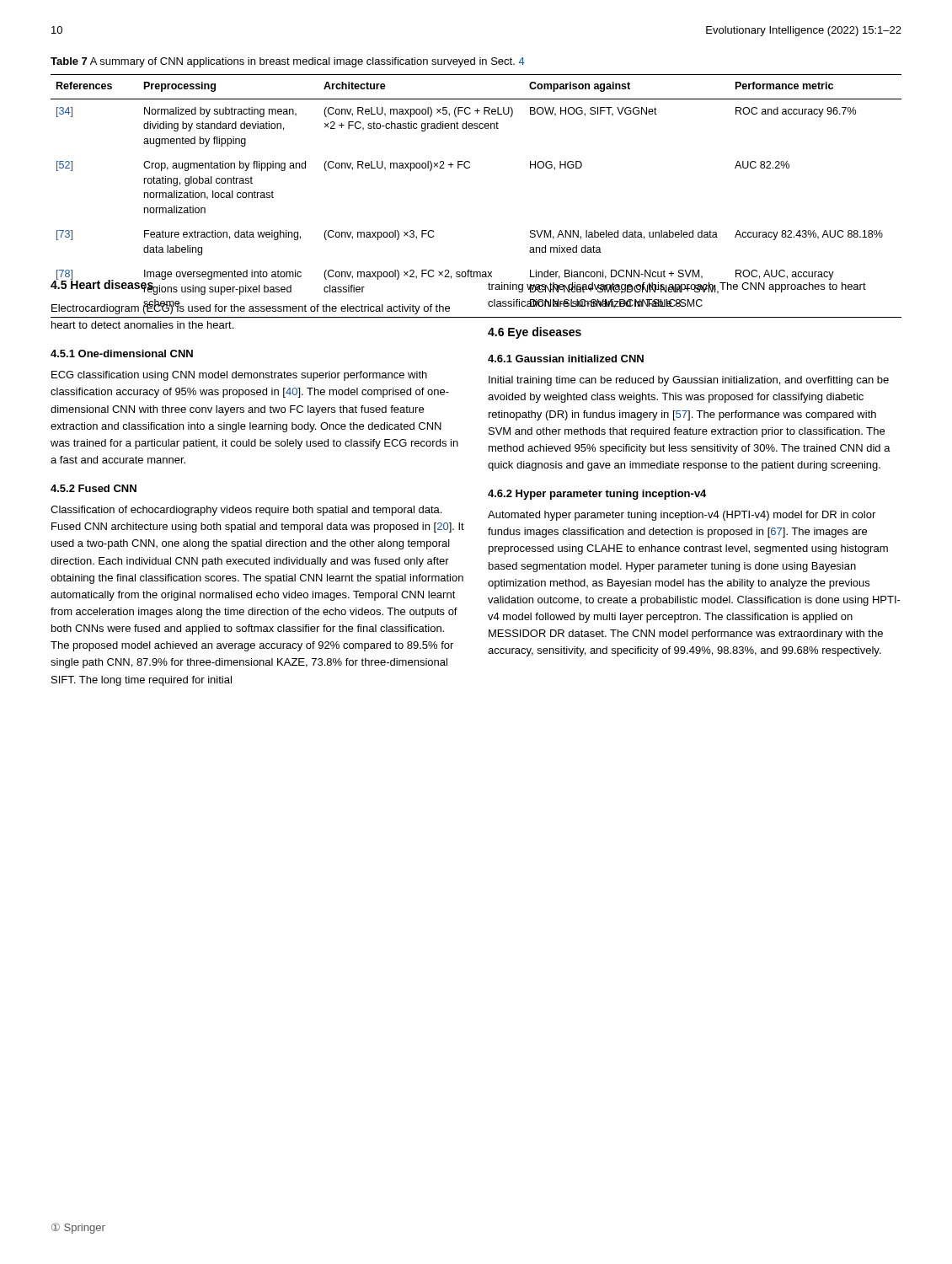The width and height of the screenshot is (952, 1264).
Task: Navigate to the block starting "4.6.2 Hyper parameter tuning inception-v4"
Action: pos(597,493)
